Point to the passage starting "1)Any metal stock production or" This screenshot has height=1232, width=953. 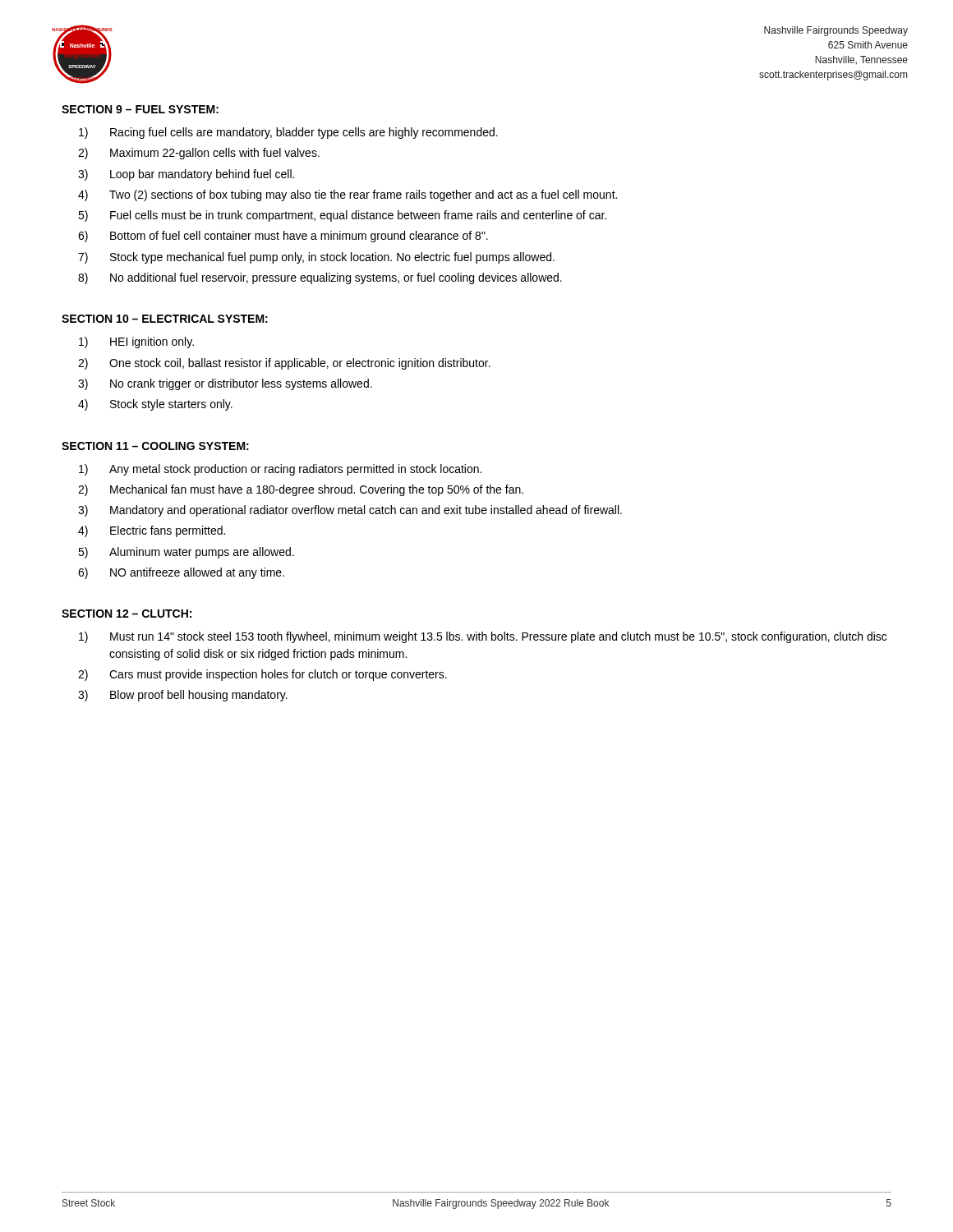(485, 469)
